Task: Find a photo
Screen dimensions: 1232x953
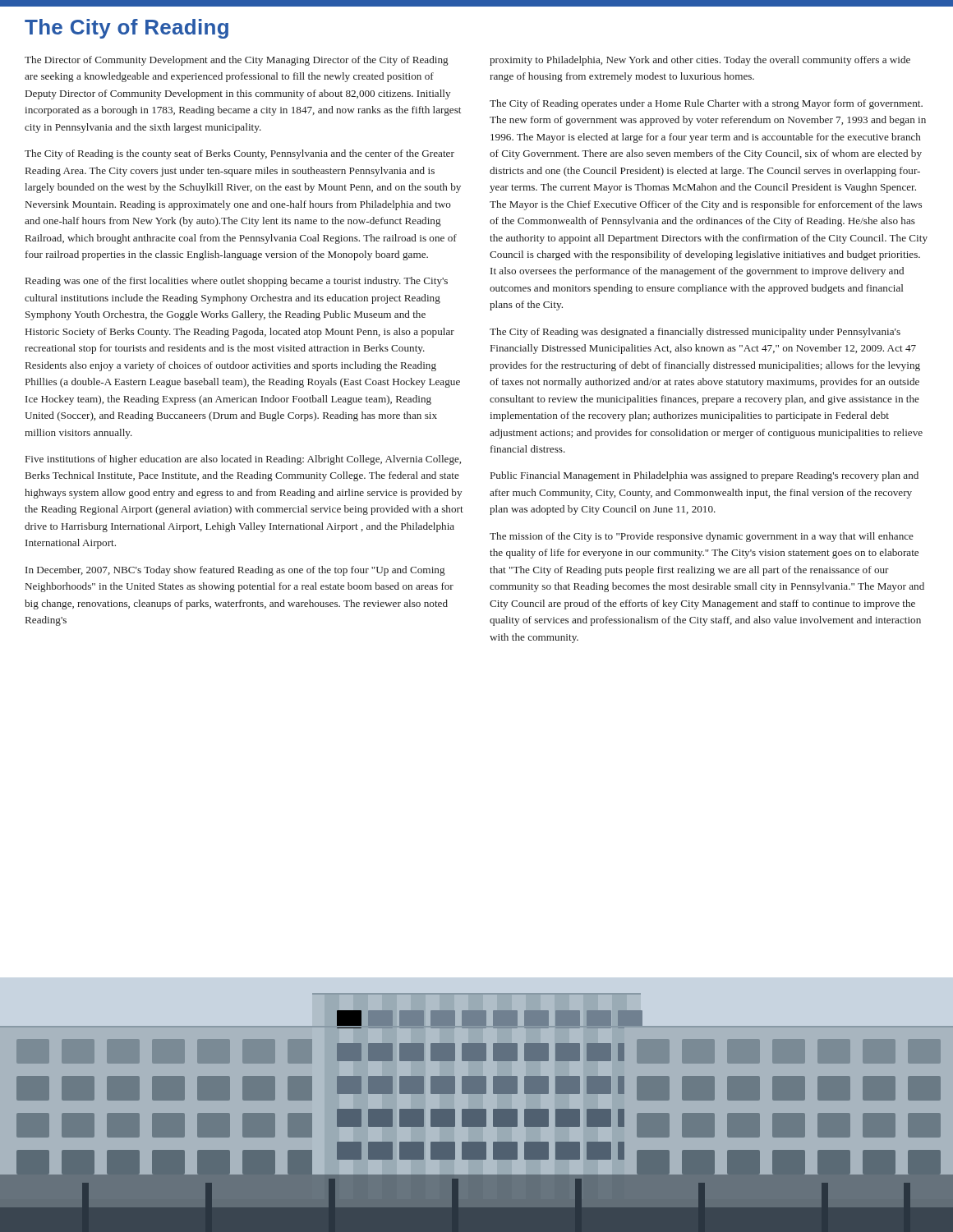Action: pyautogui.click(x=476, y=1105)
